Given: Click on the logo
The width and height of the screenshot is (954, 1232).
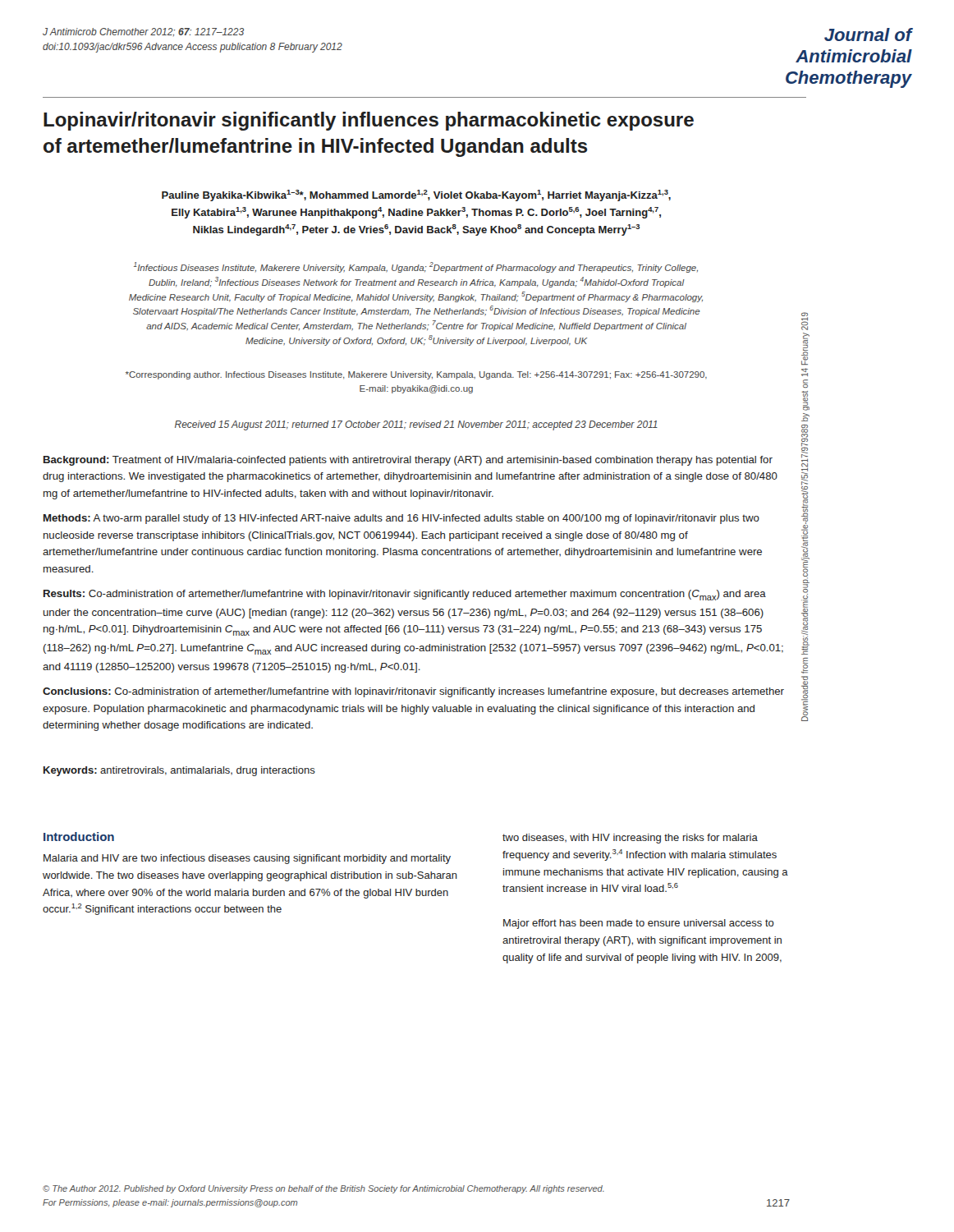Looking at the screenshot, I should tap(848, 57).
